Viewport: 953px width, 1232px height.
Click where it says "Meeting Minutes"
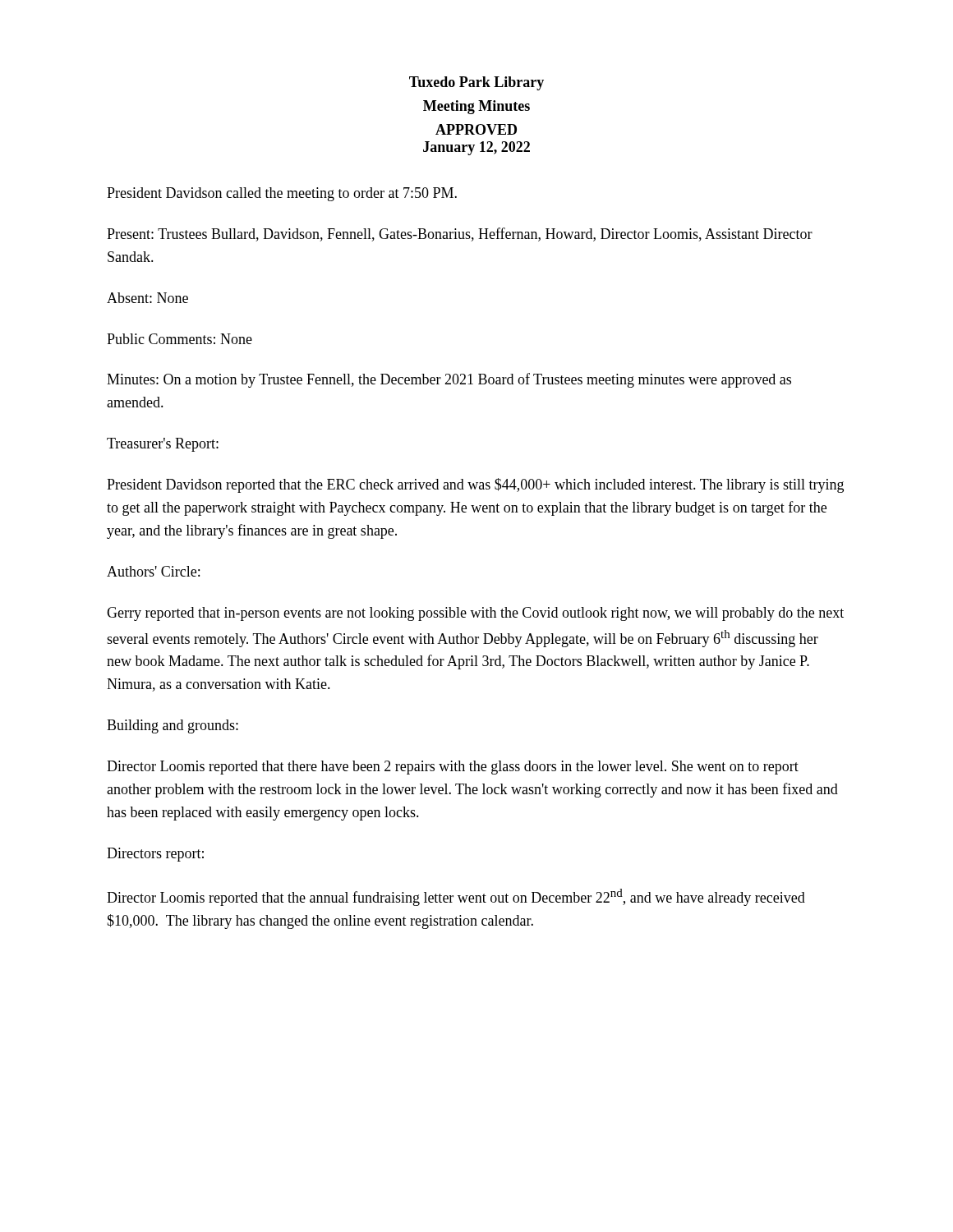click(476, 106)
